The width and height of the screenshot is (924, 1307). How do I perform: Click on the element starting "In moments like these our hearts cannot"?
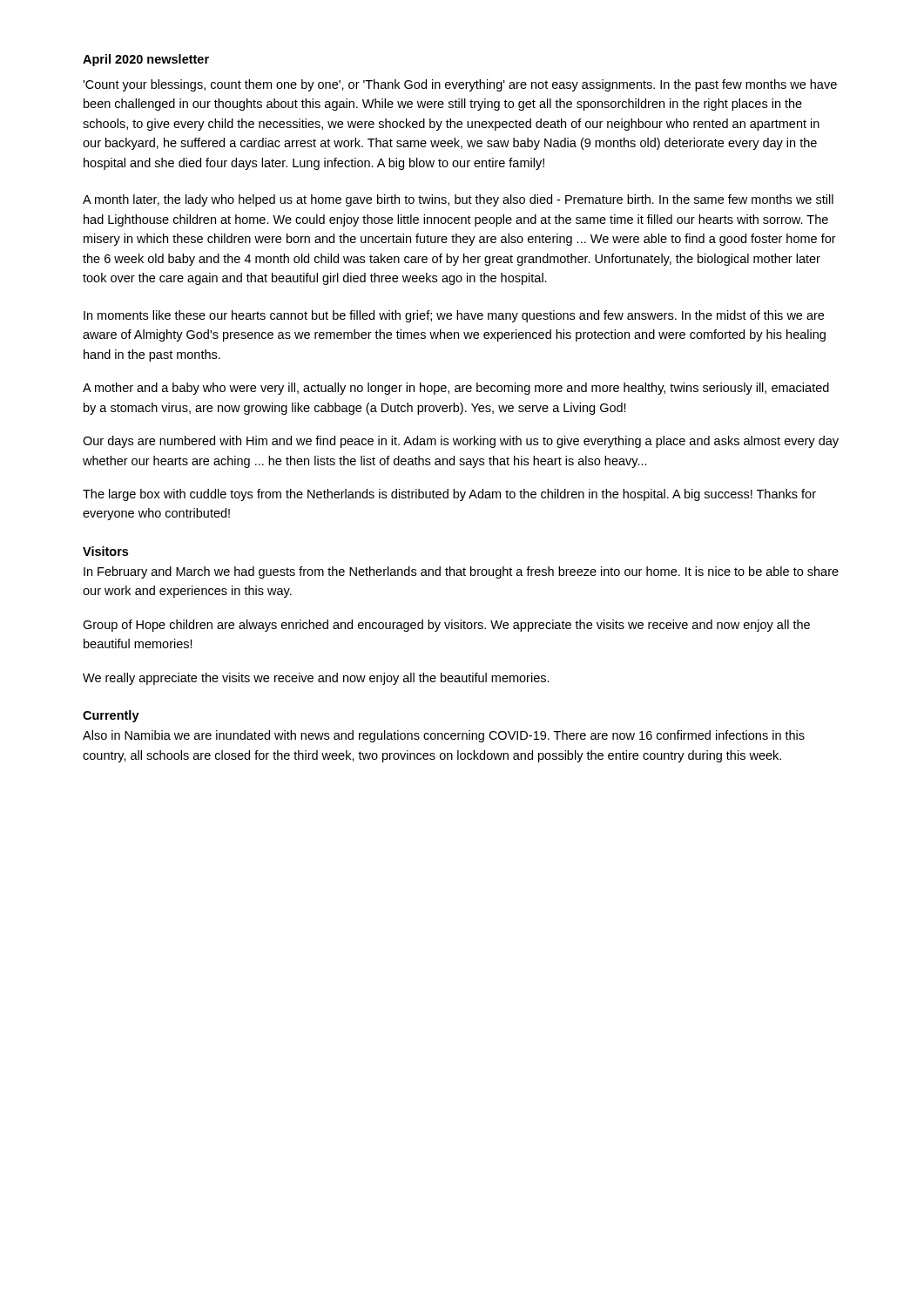point(455,335)
